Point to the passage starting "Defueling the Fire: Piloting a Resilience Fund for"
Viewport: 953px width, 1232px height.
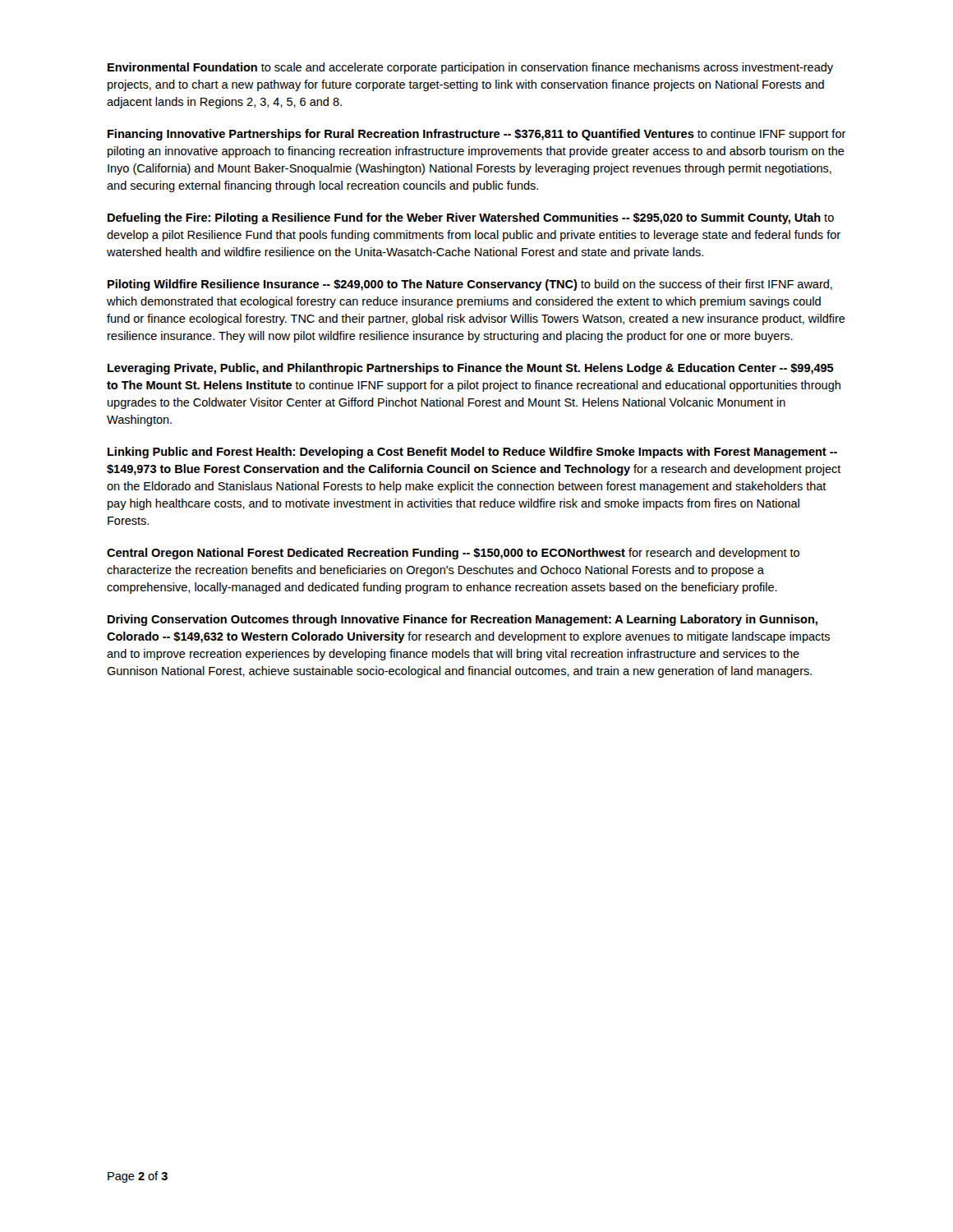(x=474, y=235)
